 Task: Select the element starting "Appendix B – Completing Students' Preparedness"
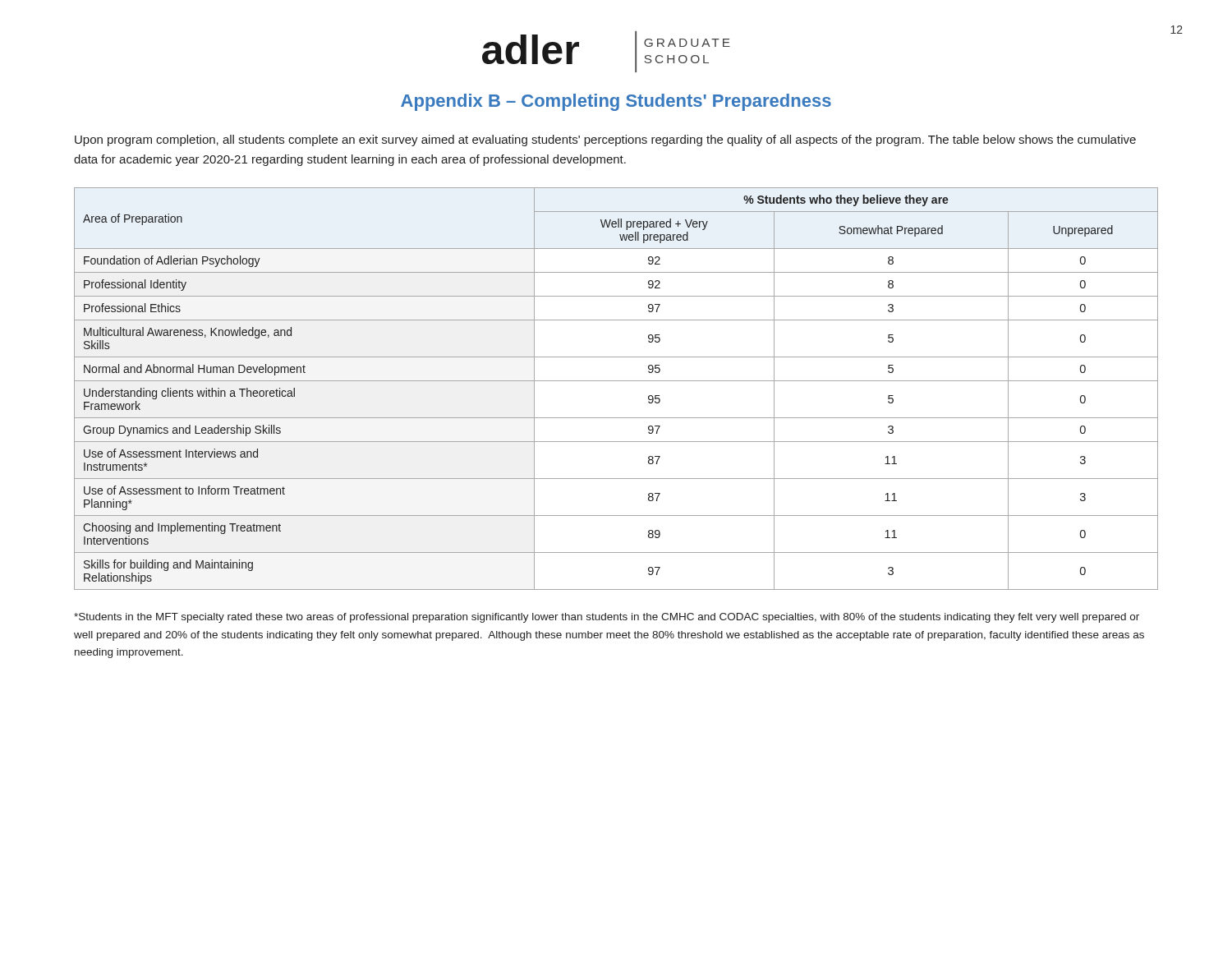point(616,101)
